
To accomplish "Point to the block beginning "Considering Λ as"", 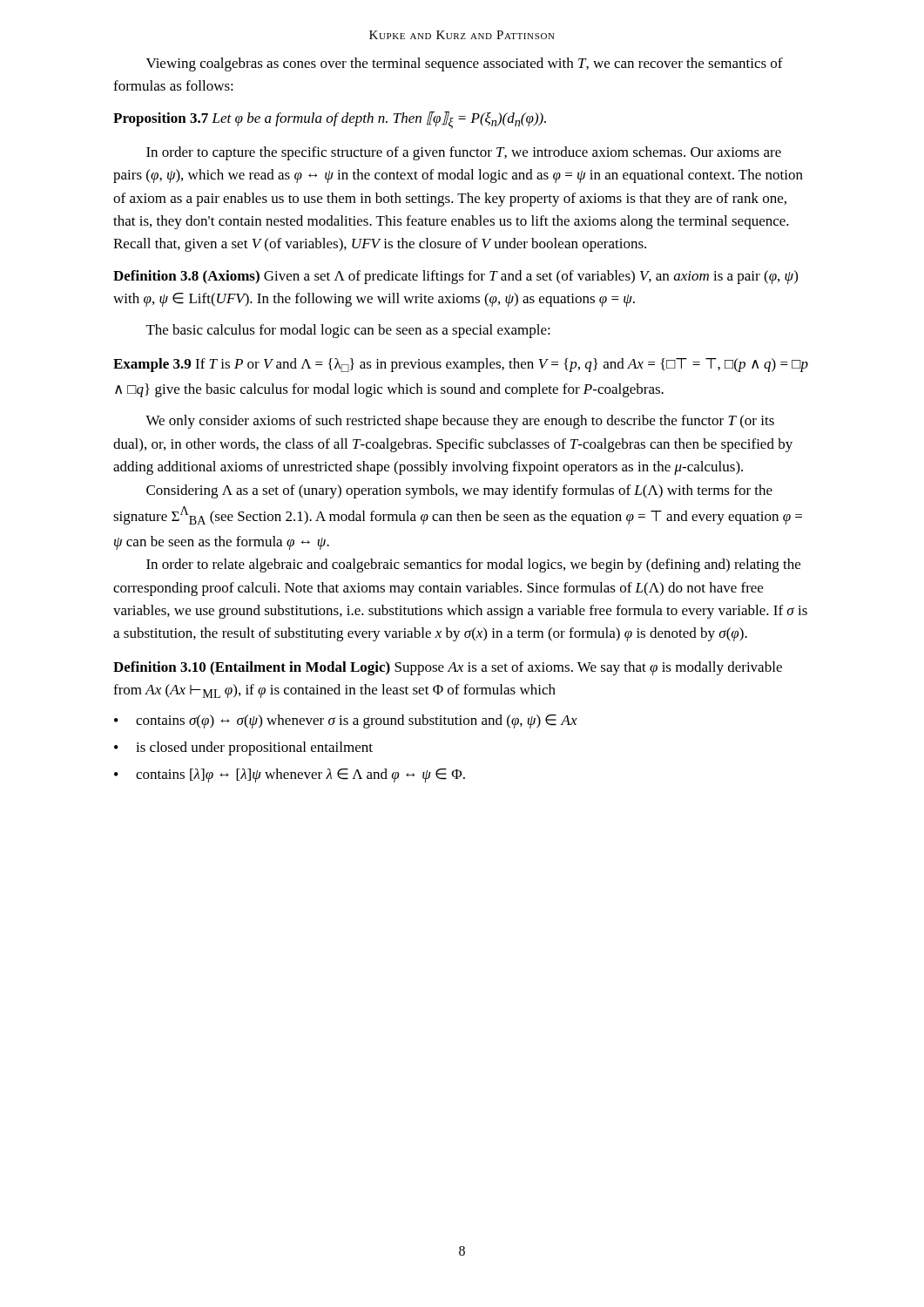I will 462,516.
